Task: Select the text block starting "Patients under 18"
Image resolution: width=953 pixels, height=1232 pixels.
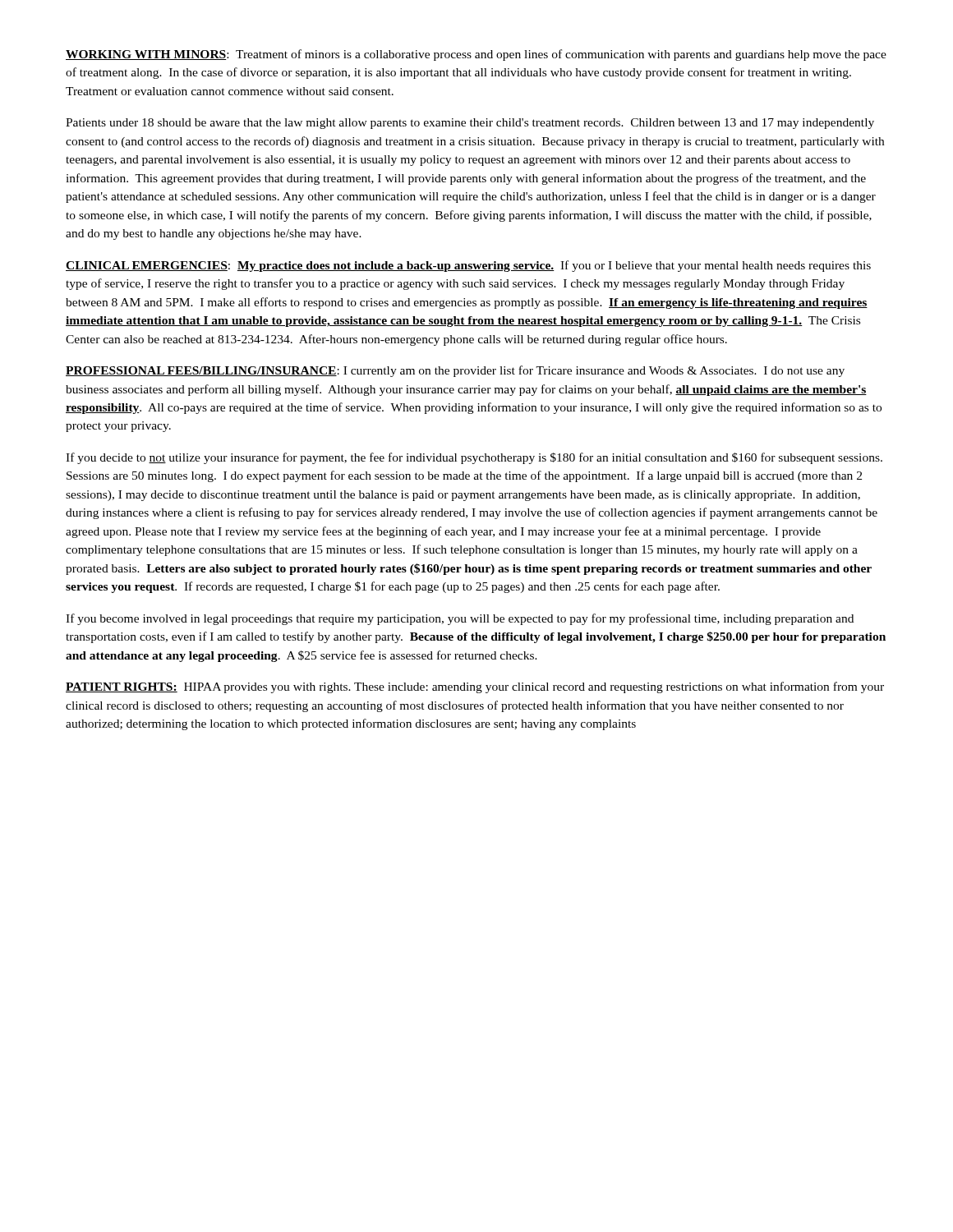Action: pos(476,178)
